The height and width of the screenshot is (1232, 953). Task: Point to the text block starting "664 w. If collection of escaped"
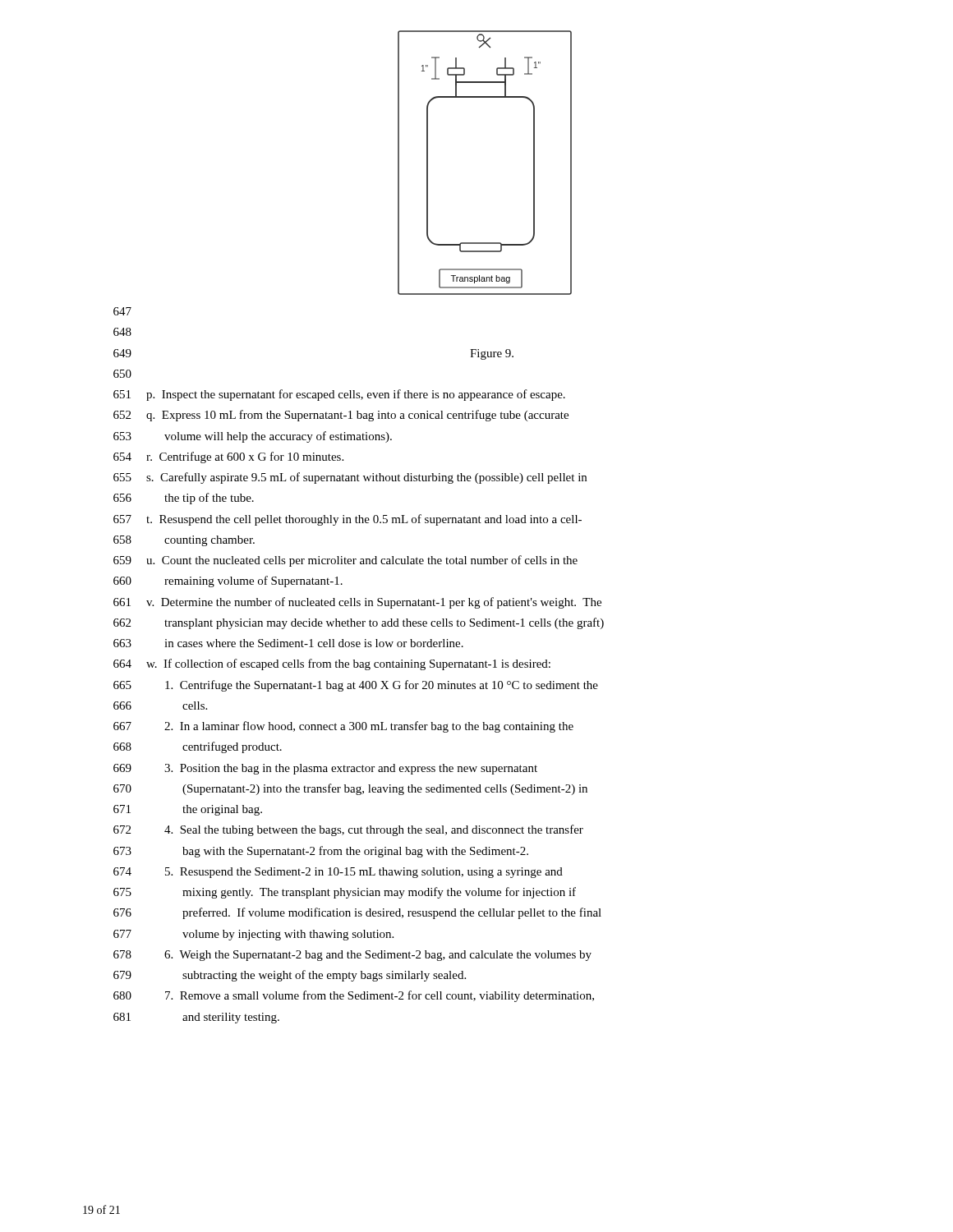(x=485, y=664)
